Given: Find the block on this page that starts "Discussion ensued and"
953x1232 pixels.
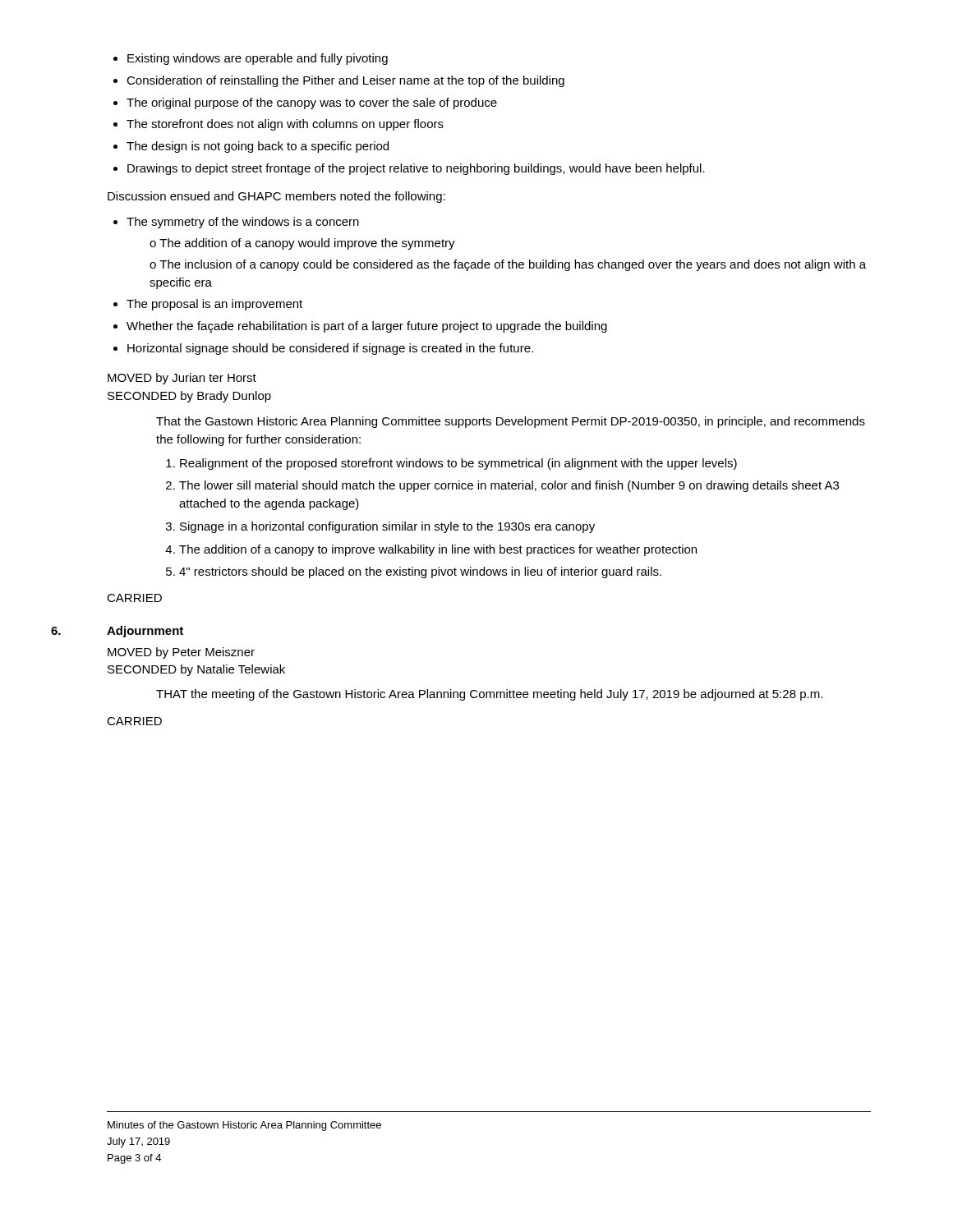Looking at the screenshot, I should point(276,195).
